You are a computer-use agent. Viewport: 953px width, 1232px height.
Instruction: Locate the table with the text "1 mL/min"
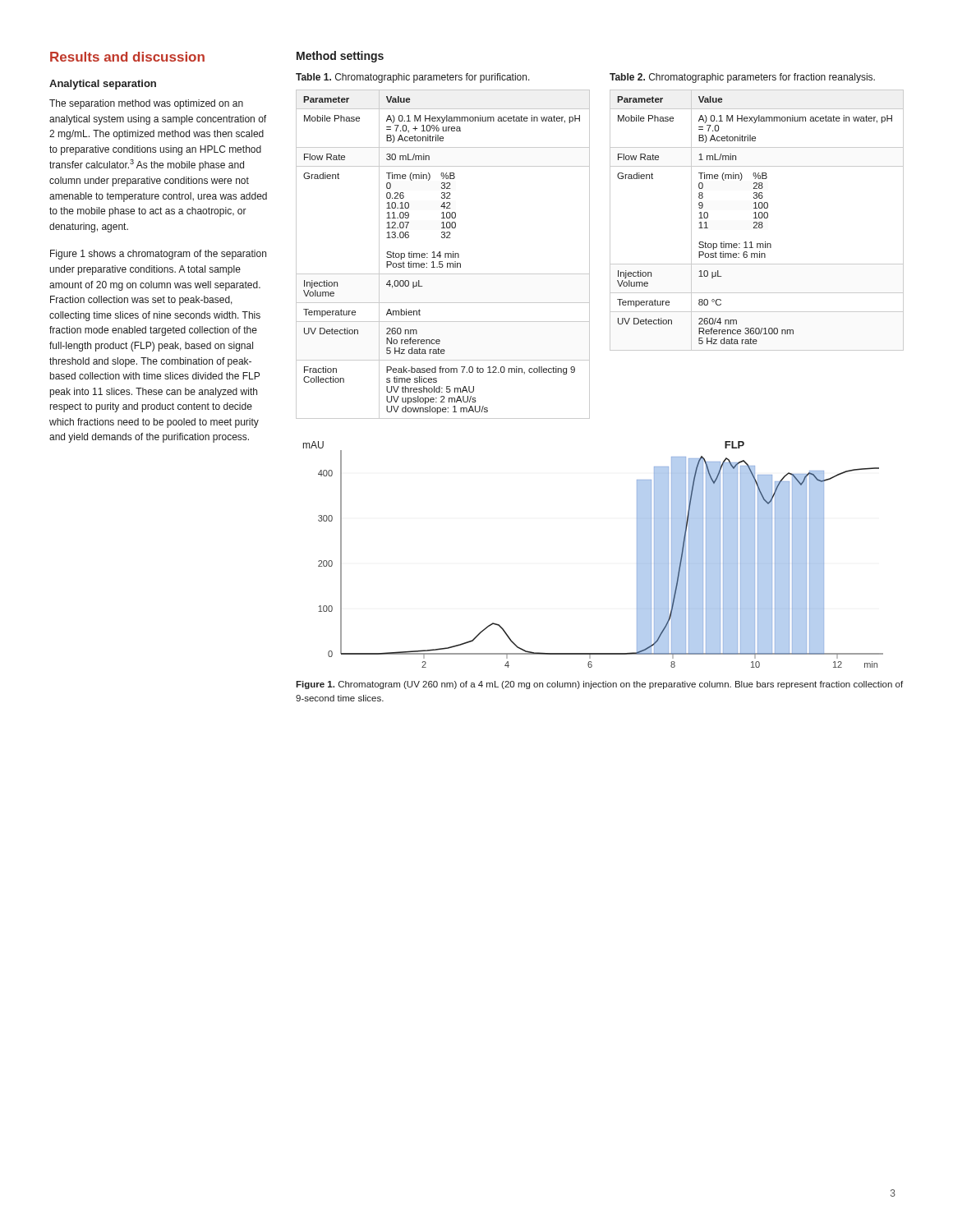tap(757, 220)
